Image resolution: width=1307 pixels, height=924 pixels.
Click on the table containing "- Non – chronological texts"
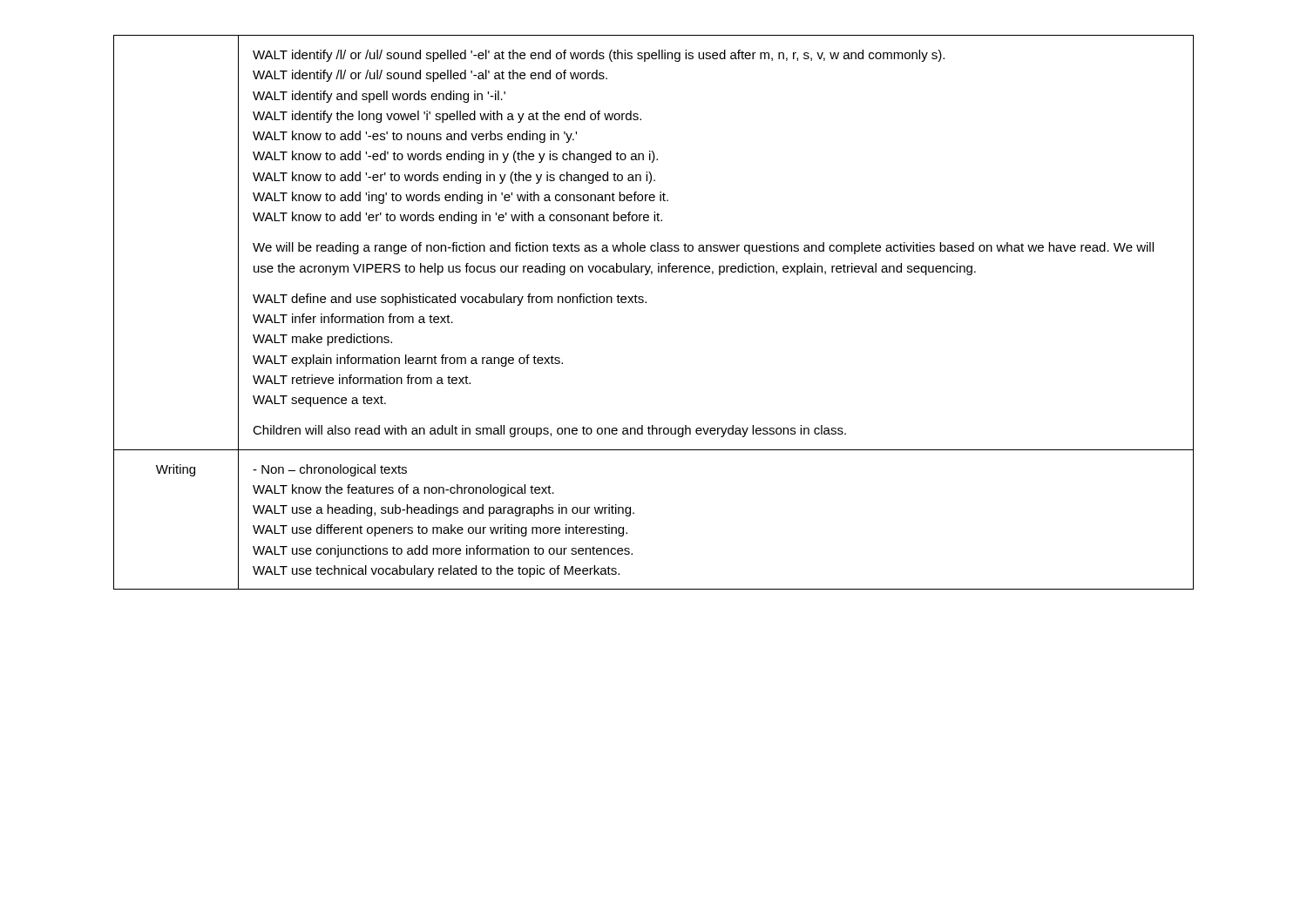click(x=654, y=312)
